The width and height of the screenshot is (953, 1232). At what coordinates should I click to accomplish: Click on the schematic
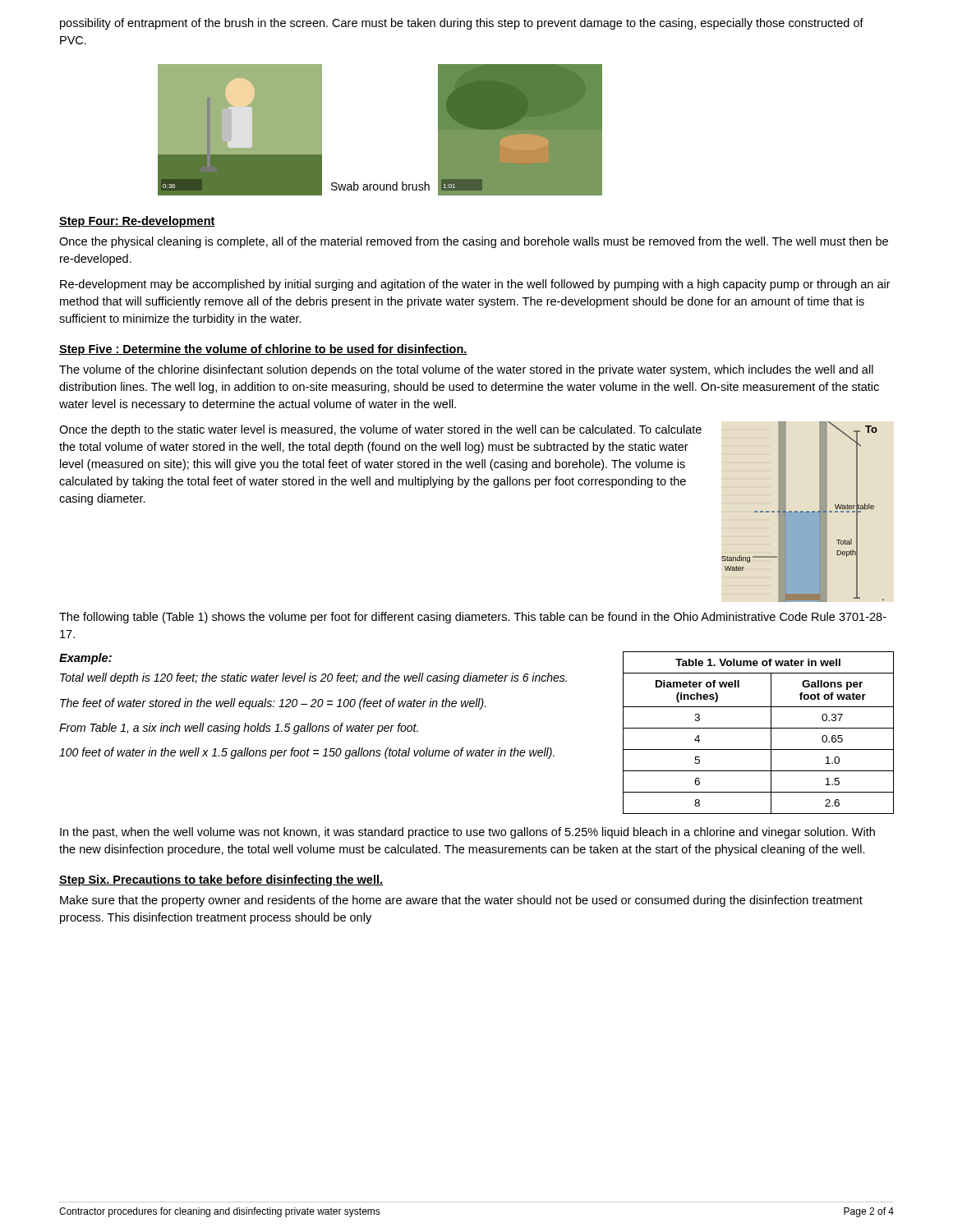click(808, 512)
